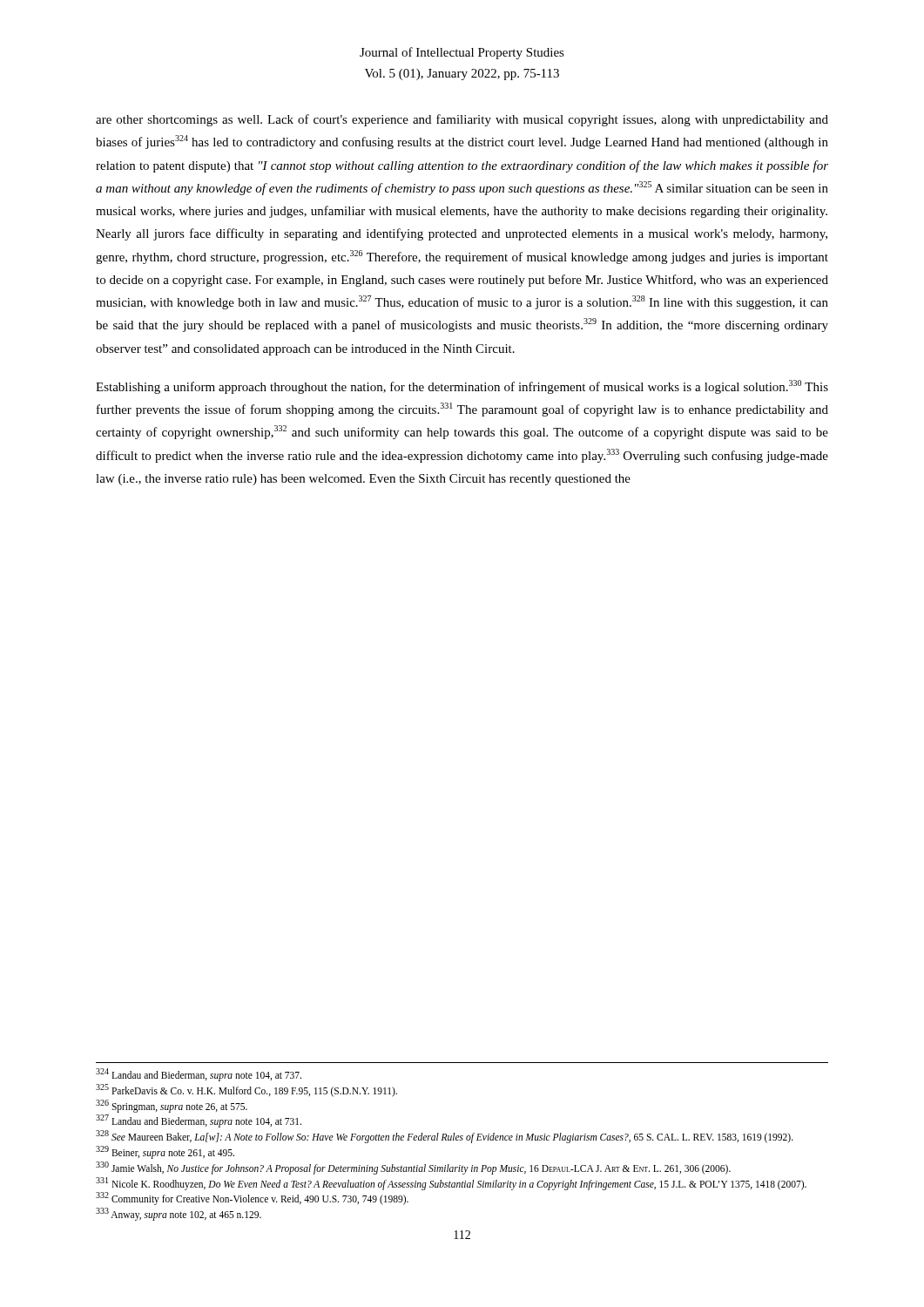Find the element starting "328 See Maureen Baker,"
This screenshot has height=1307, width=924.
[x=445, y=1136]
